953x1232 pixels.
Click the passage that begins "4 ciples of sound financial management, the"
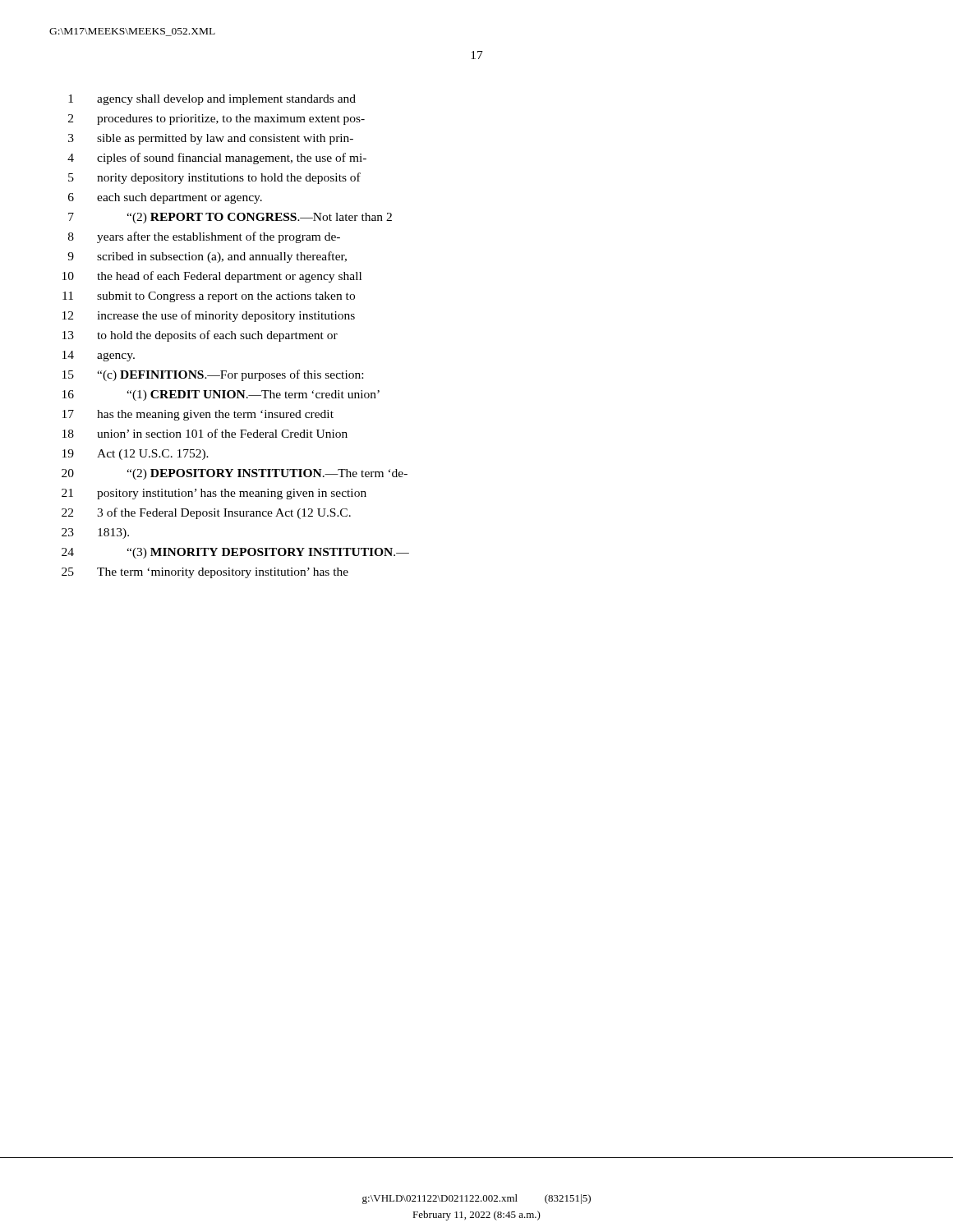tap(217, 159)
